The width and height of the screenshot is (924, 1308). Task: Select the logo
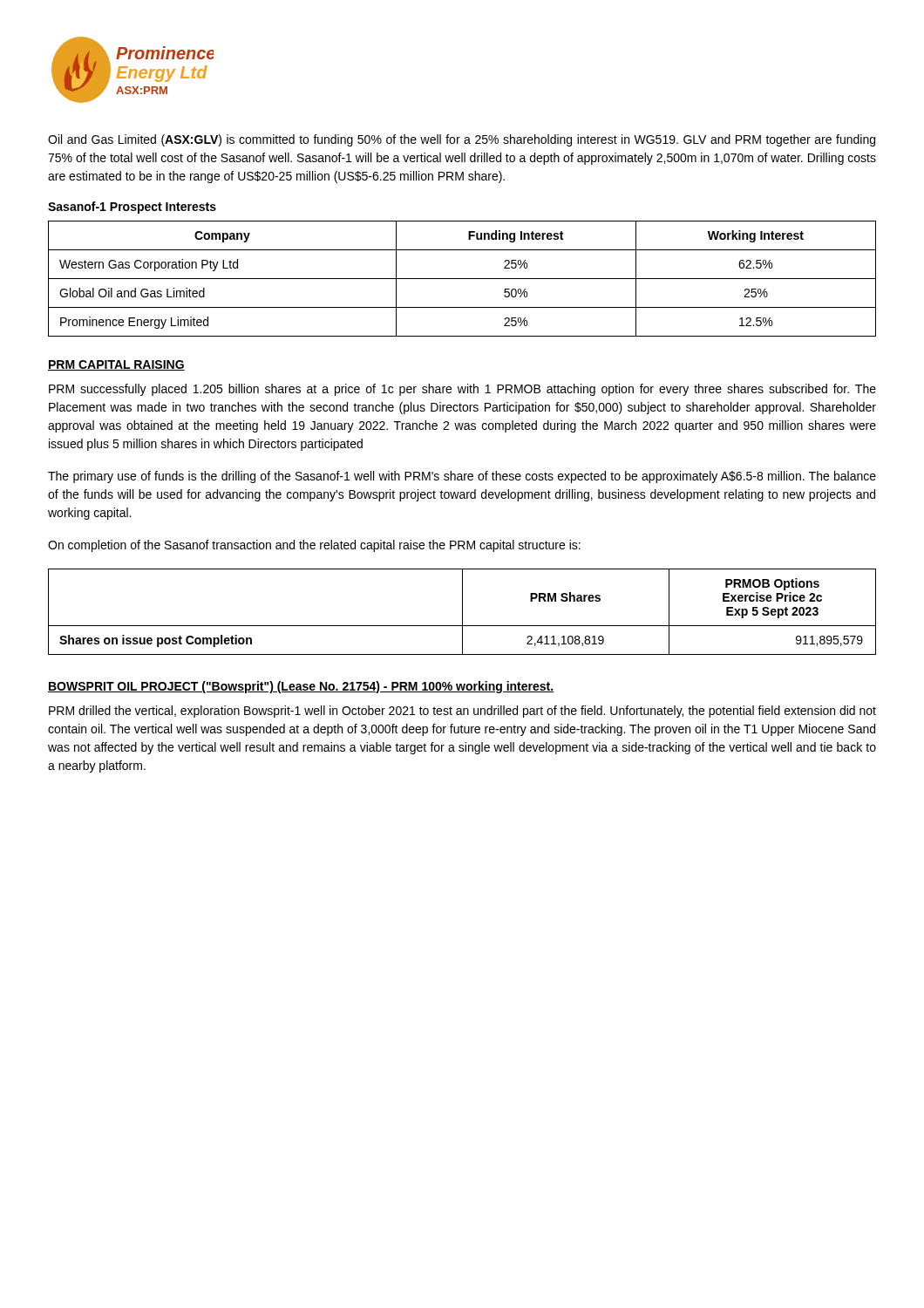[x=462, y=65]
